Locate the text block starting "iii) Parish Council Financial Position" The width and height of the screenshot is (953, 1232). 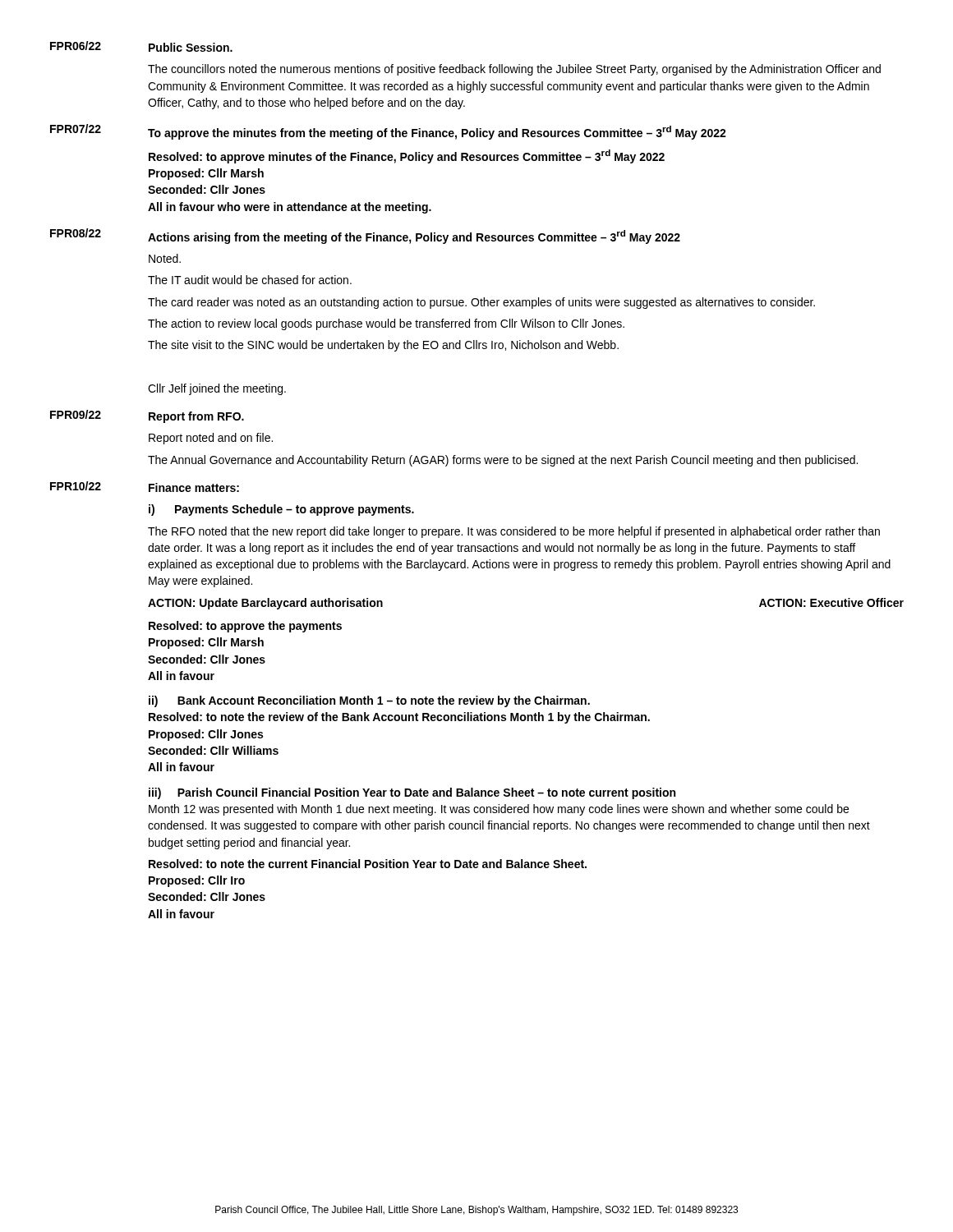(x=509, y=817)
